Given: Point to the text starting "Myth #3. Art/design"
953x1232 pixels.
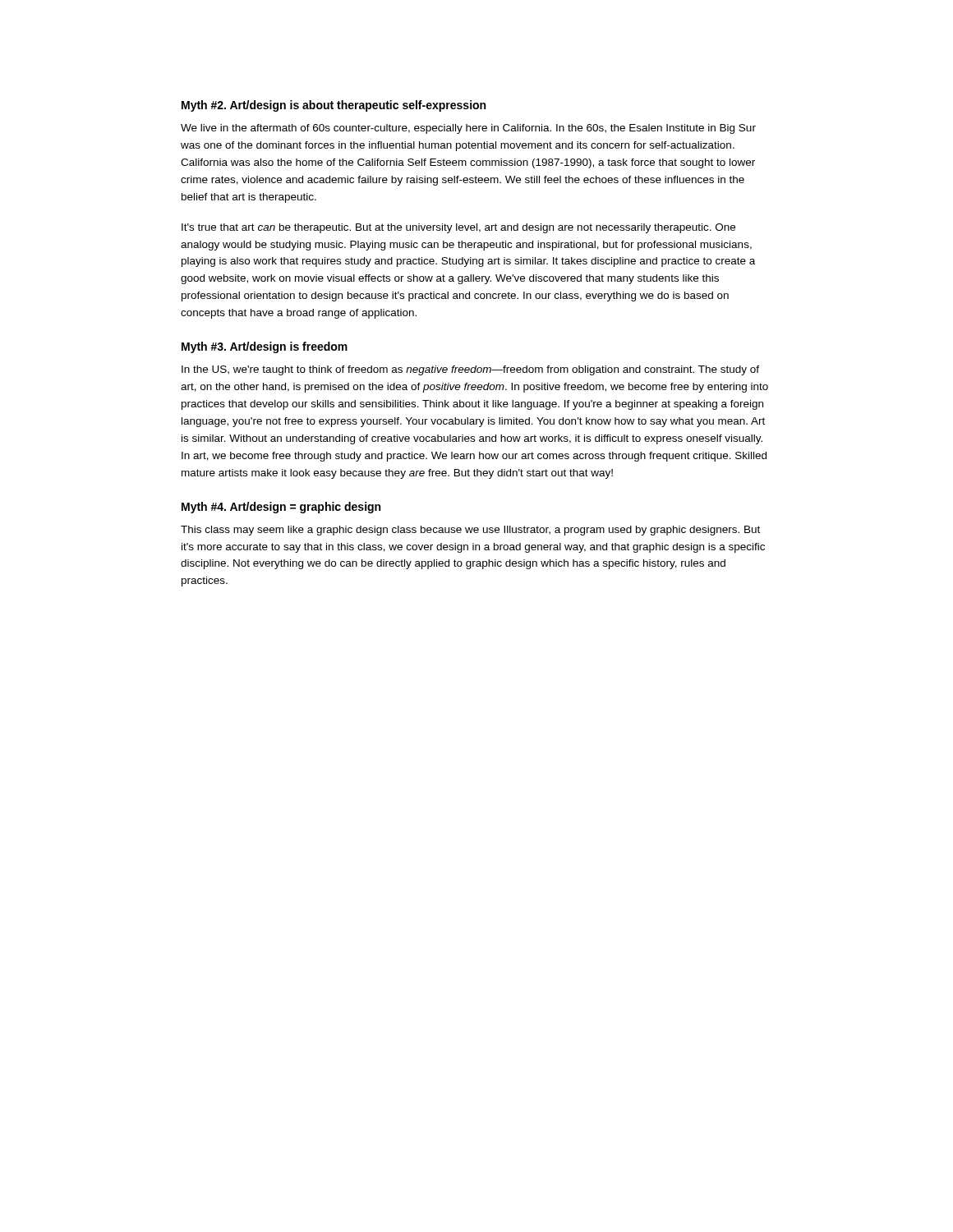Looking at the screenshot, I should (264, 347).
